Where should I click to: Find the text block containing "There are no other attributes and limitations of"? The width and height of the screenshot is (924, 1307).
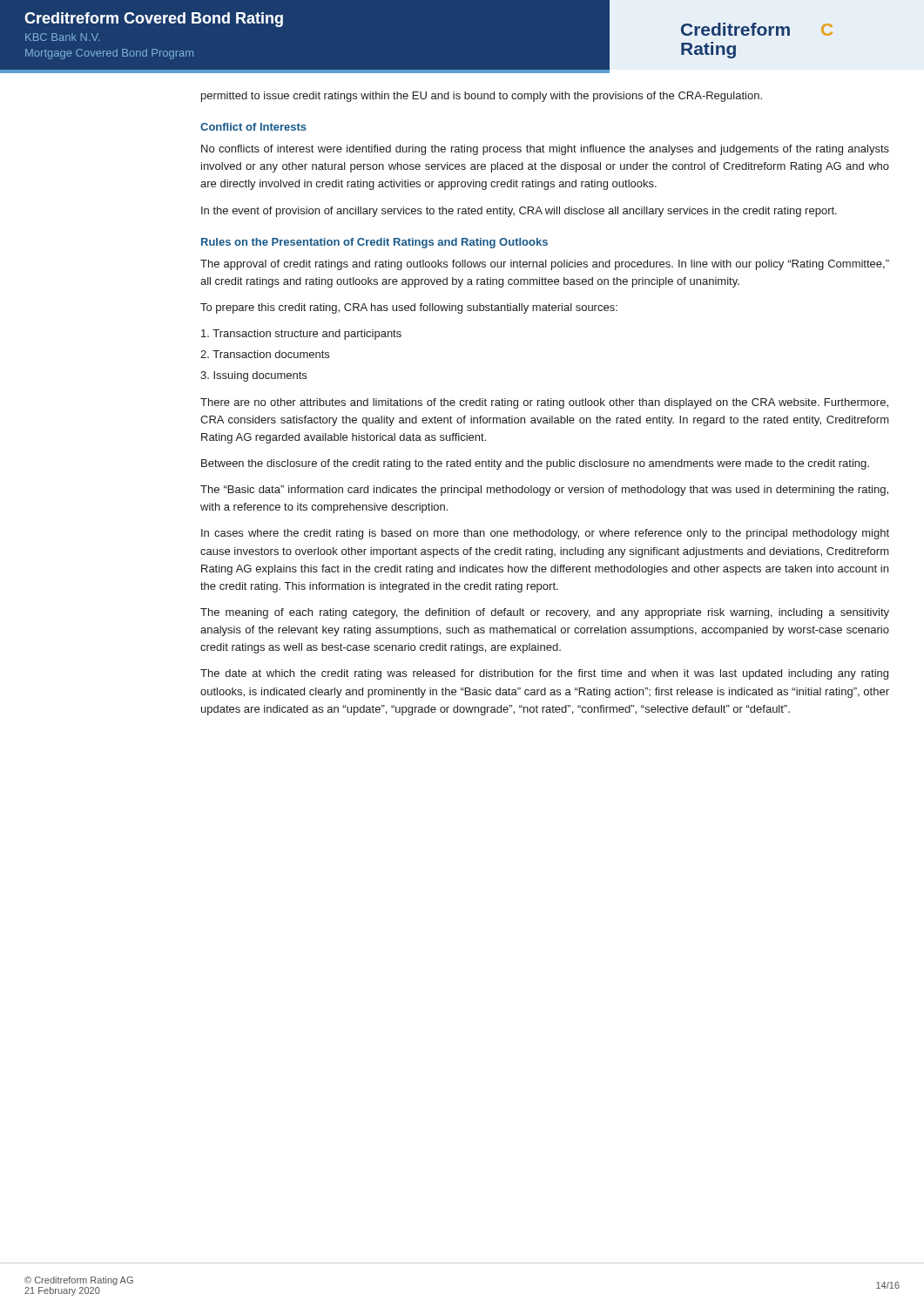pos(545,419)
